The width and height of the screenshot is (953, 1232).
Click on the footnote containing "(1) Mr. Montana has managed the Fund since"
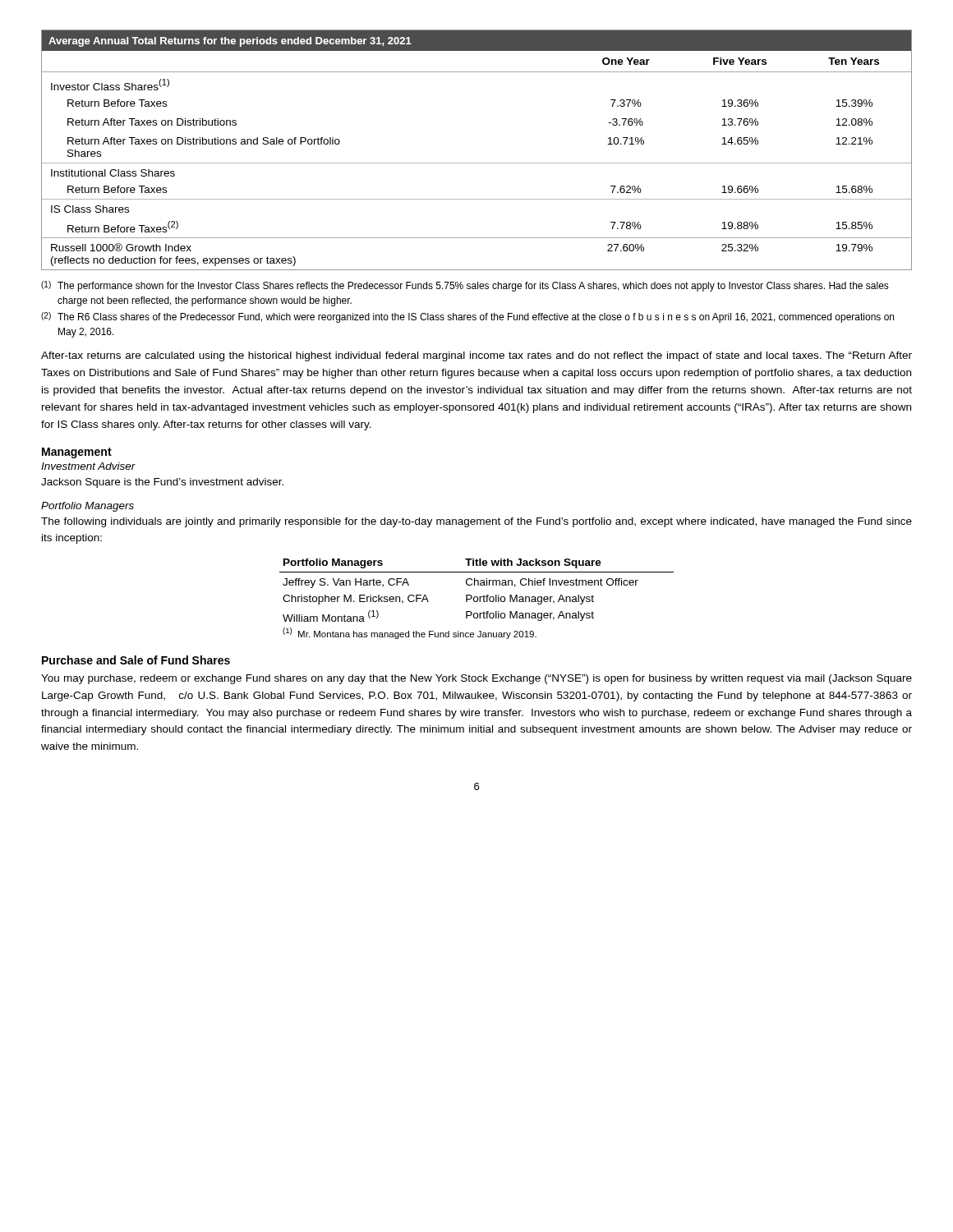(410, 632)
